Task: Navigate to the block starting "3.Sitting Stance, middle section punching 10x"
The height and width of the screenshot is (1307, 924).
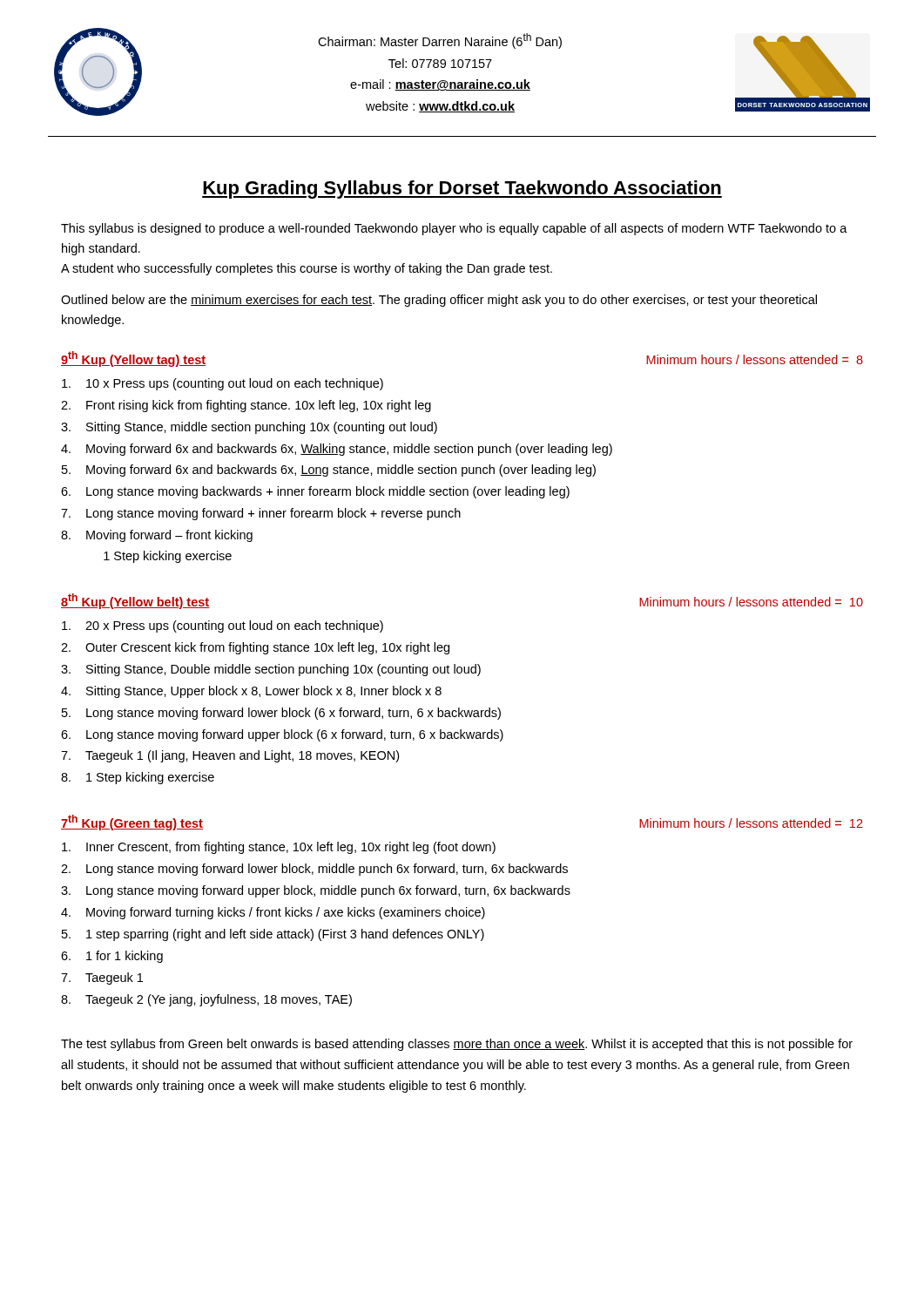Action: tap(249, 428)
